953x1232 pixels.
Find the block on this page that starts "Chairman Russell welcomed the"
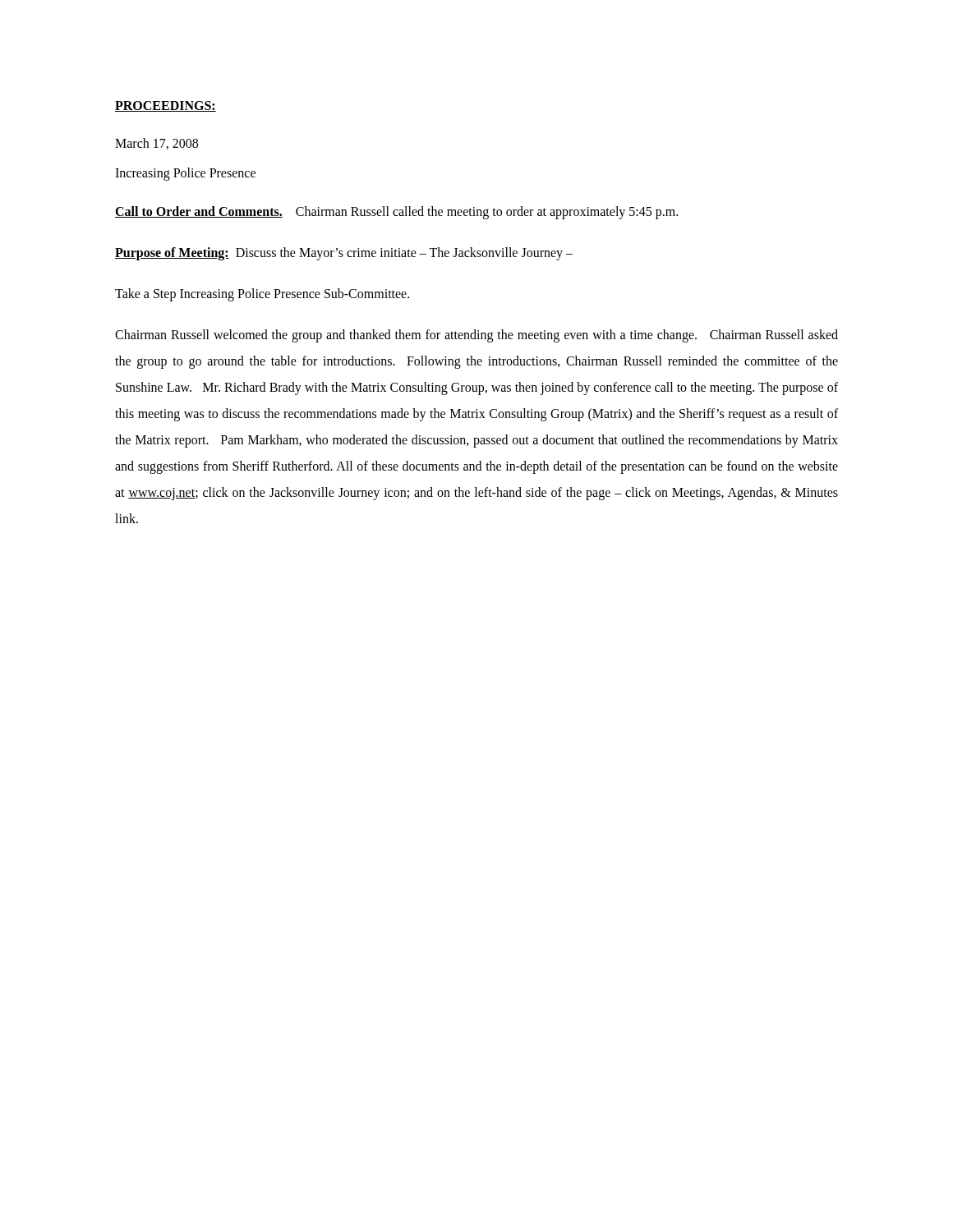[x=476, y=427]
